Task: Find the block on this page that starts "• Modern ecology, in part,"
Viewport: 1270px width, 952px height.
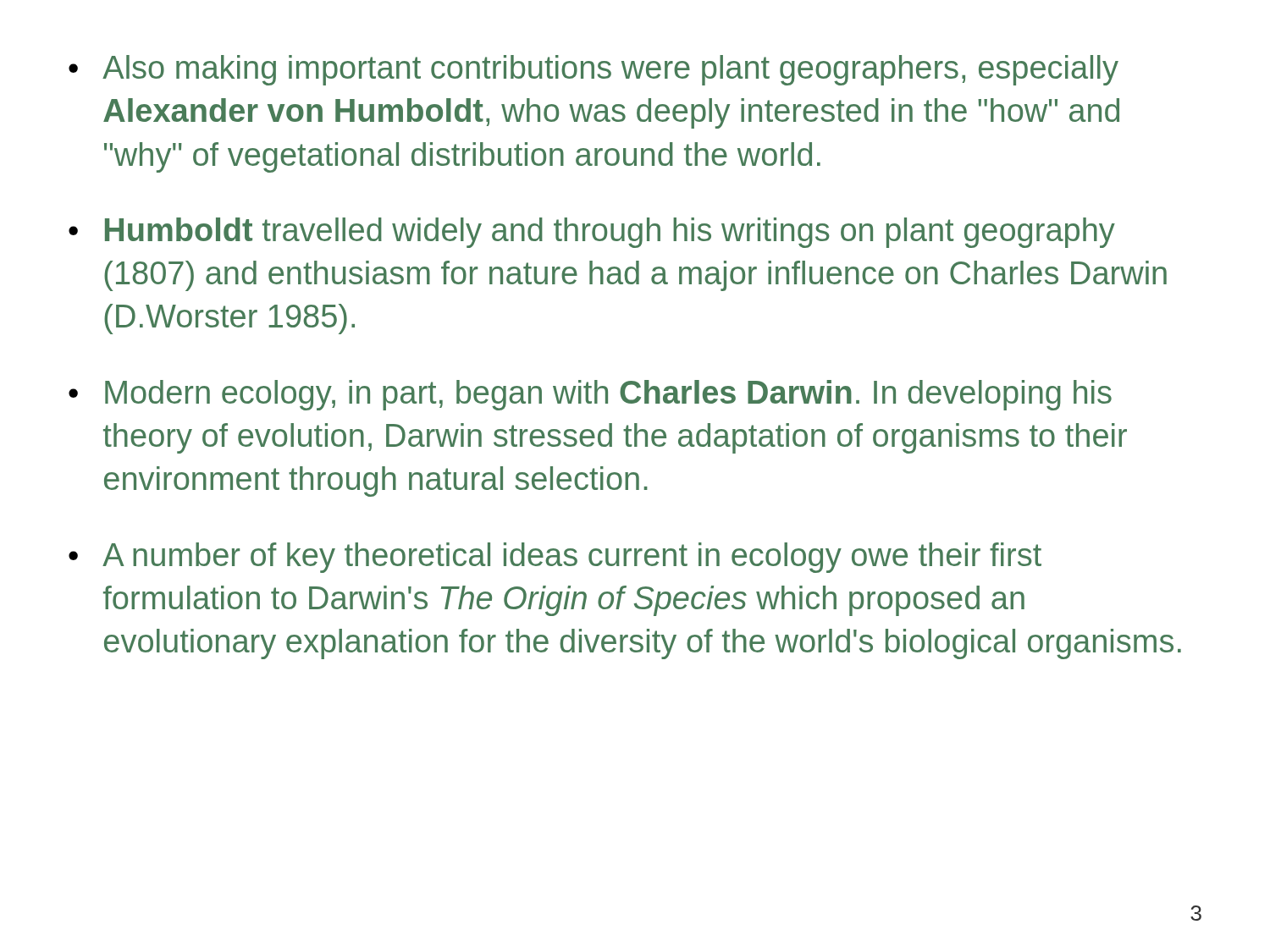Action: click(x=635, y=436)
